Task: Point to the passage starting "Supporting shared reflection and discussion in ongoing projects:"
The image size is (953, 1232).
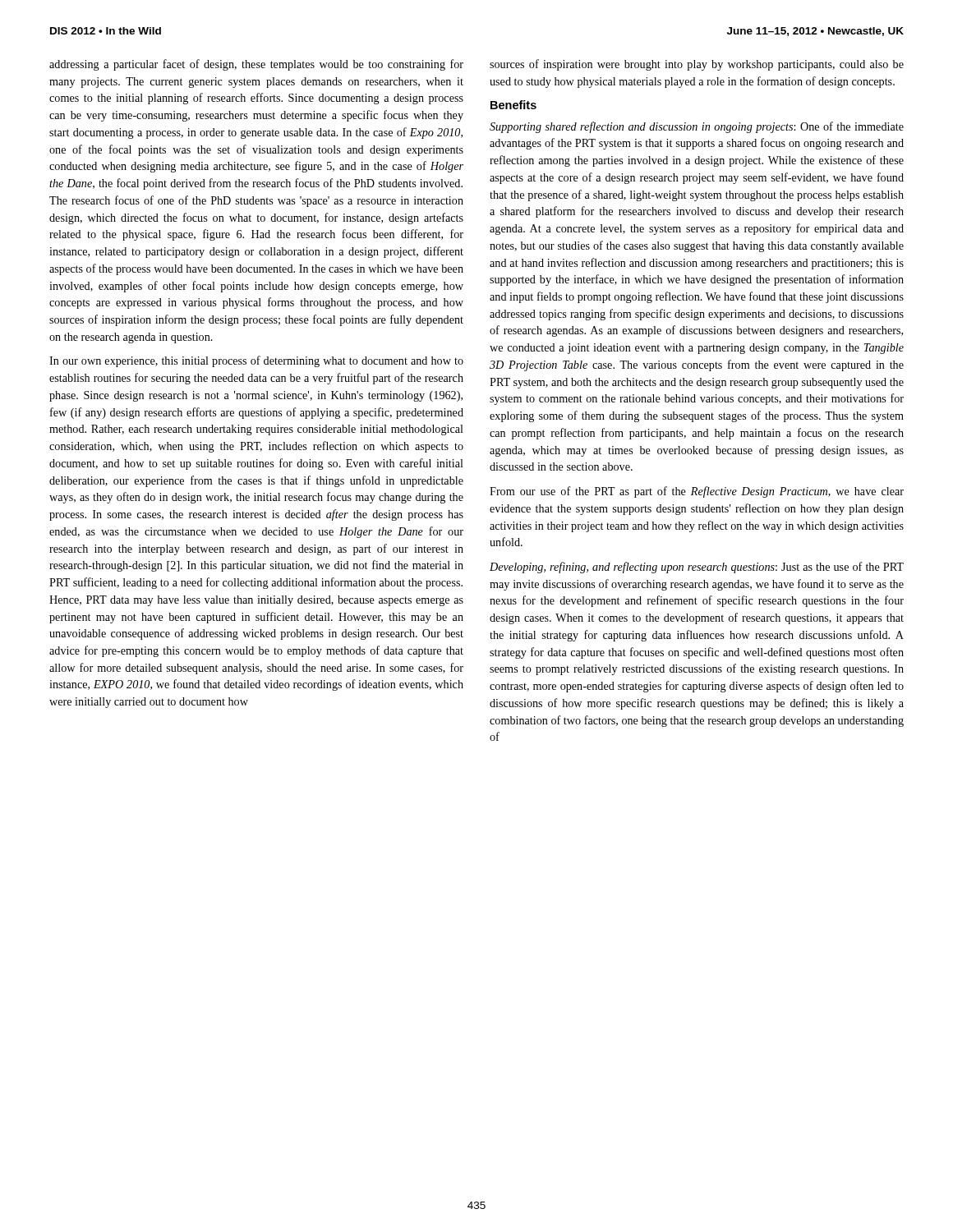Action: pos(697,297)
